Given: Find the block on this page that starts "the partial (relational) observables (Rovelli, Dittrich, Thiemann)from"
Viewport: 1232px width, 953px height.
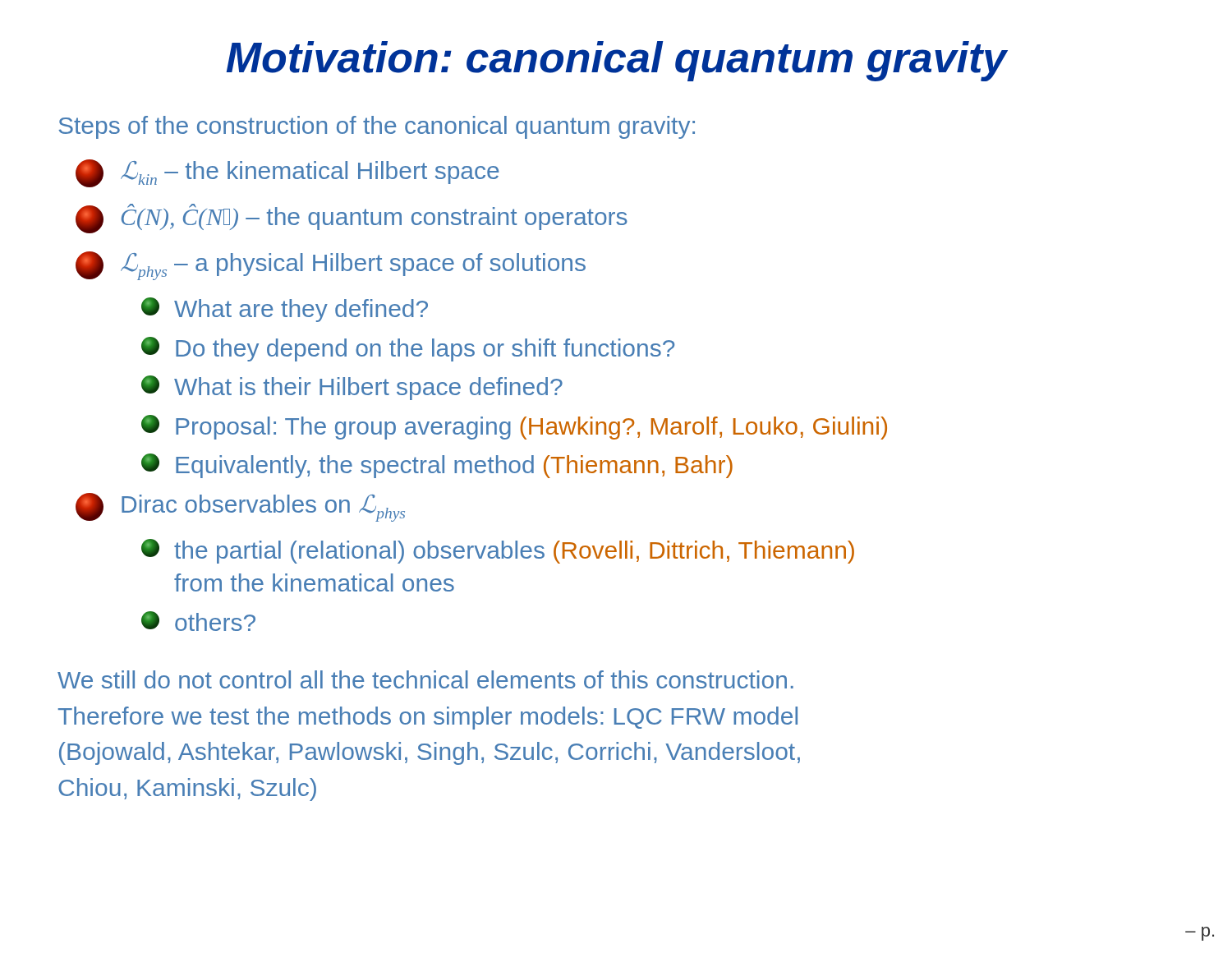Looking at the screenshot, I should click(498, 567).
